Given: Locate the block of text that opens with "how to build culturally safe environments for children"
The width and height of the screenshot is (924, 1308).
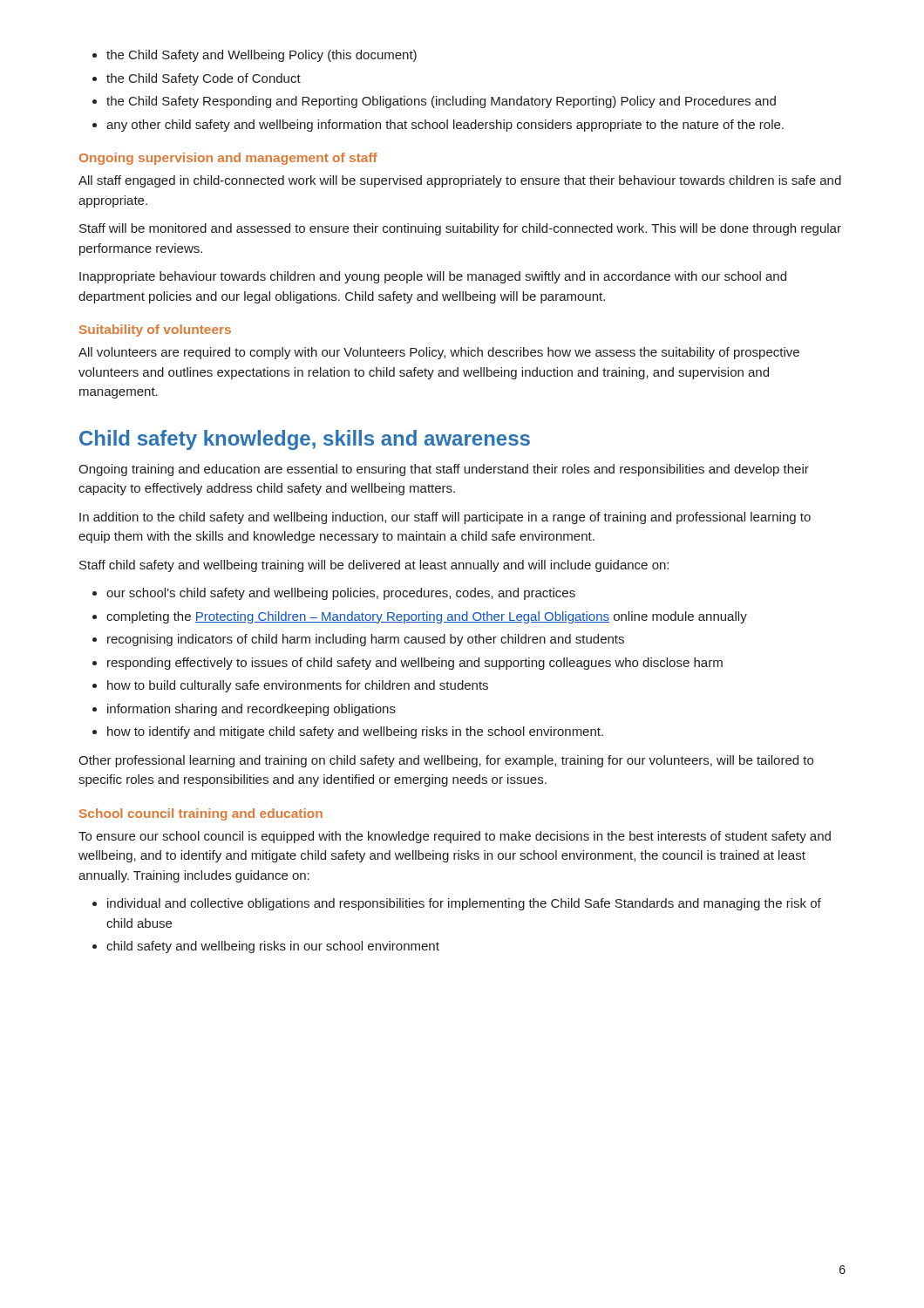Looking at the screenshot, I should 476,686.
